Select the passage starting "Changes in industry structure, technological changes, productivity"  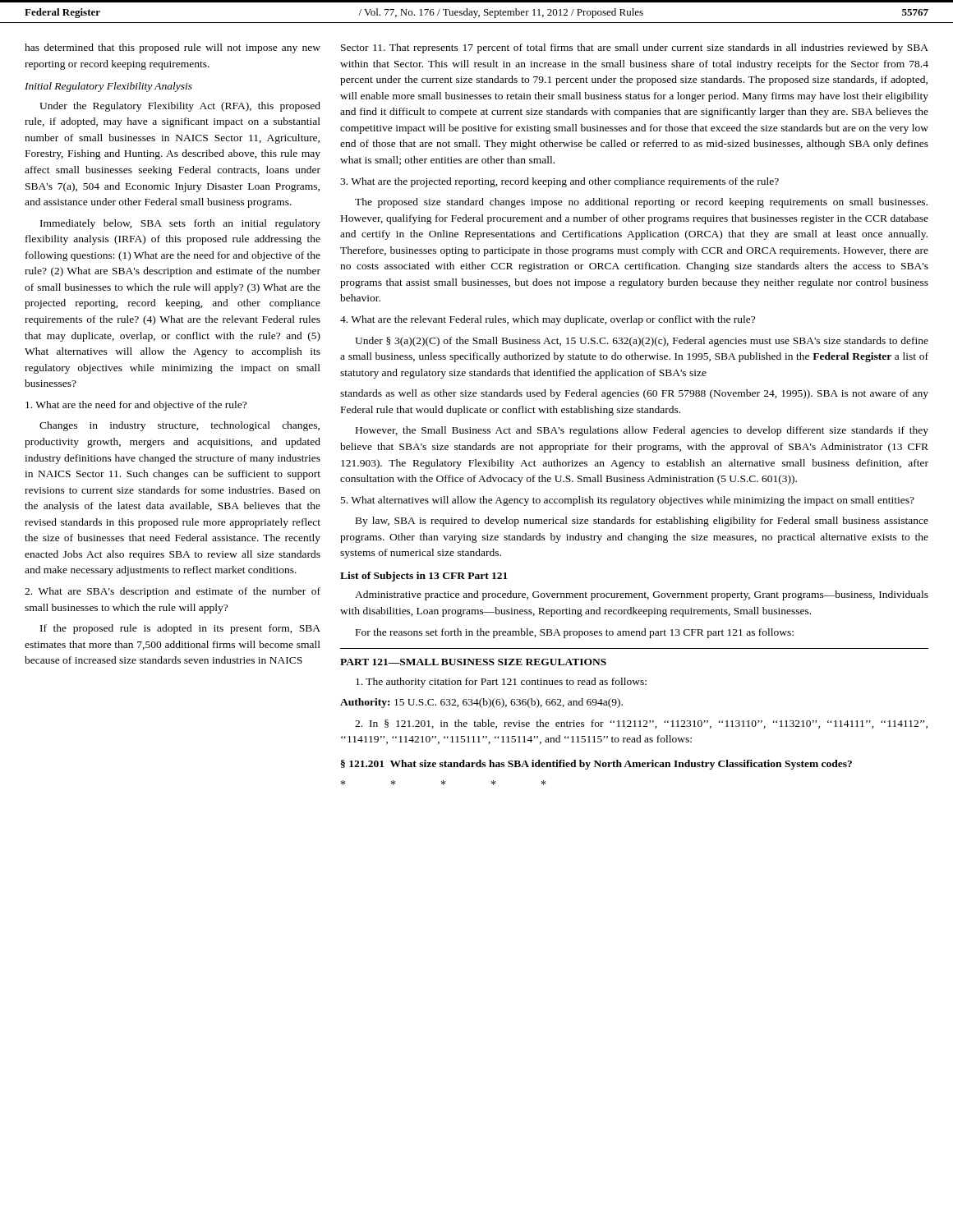[173, 498]
